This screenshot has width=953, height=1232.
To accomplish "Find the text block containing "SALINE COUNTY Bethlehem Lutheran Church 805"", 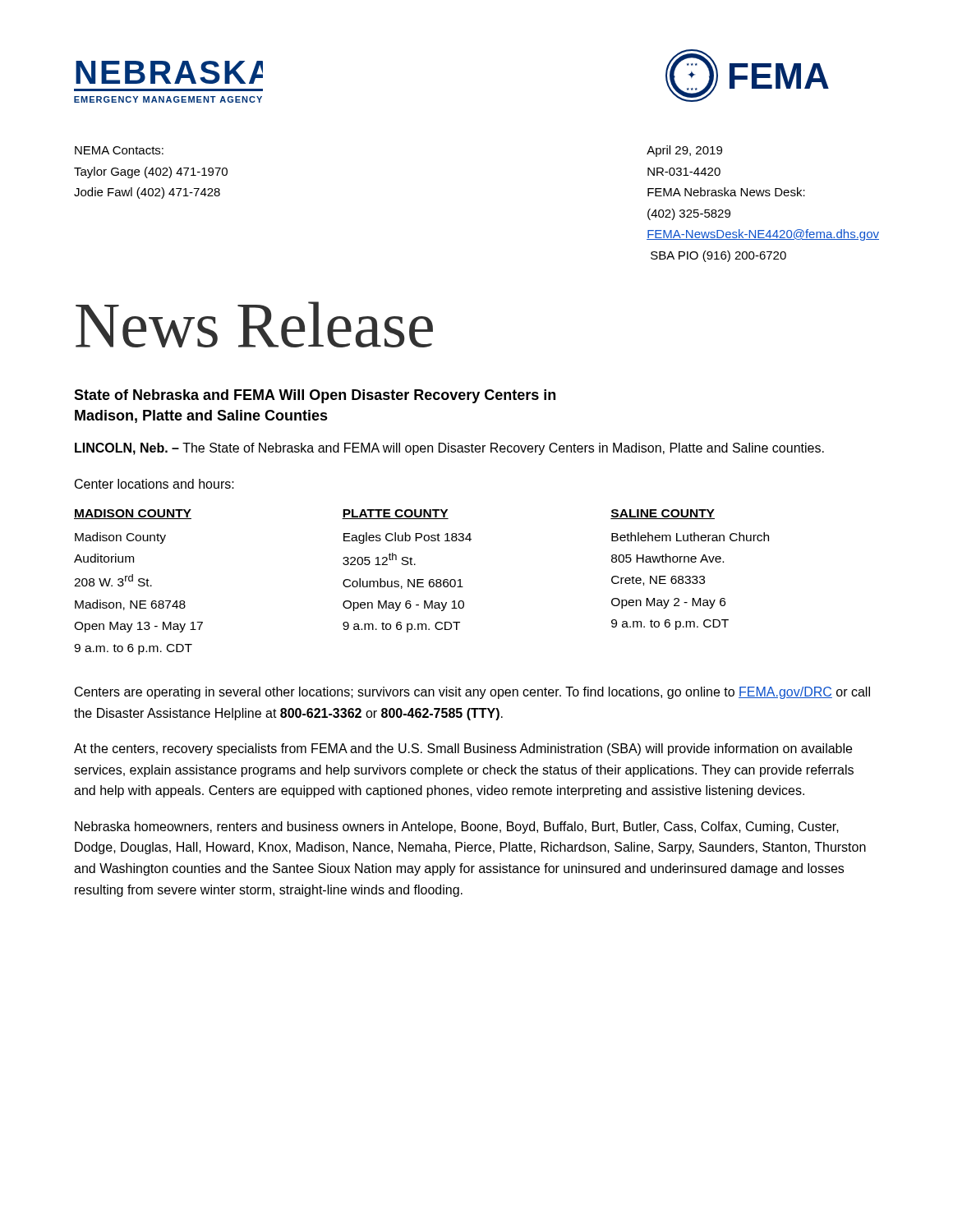I will (663, 514).
